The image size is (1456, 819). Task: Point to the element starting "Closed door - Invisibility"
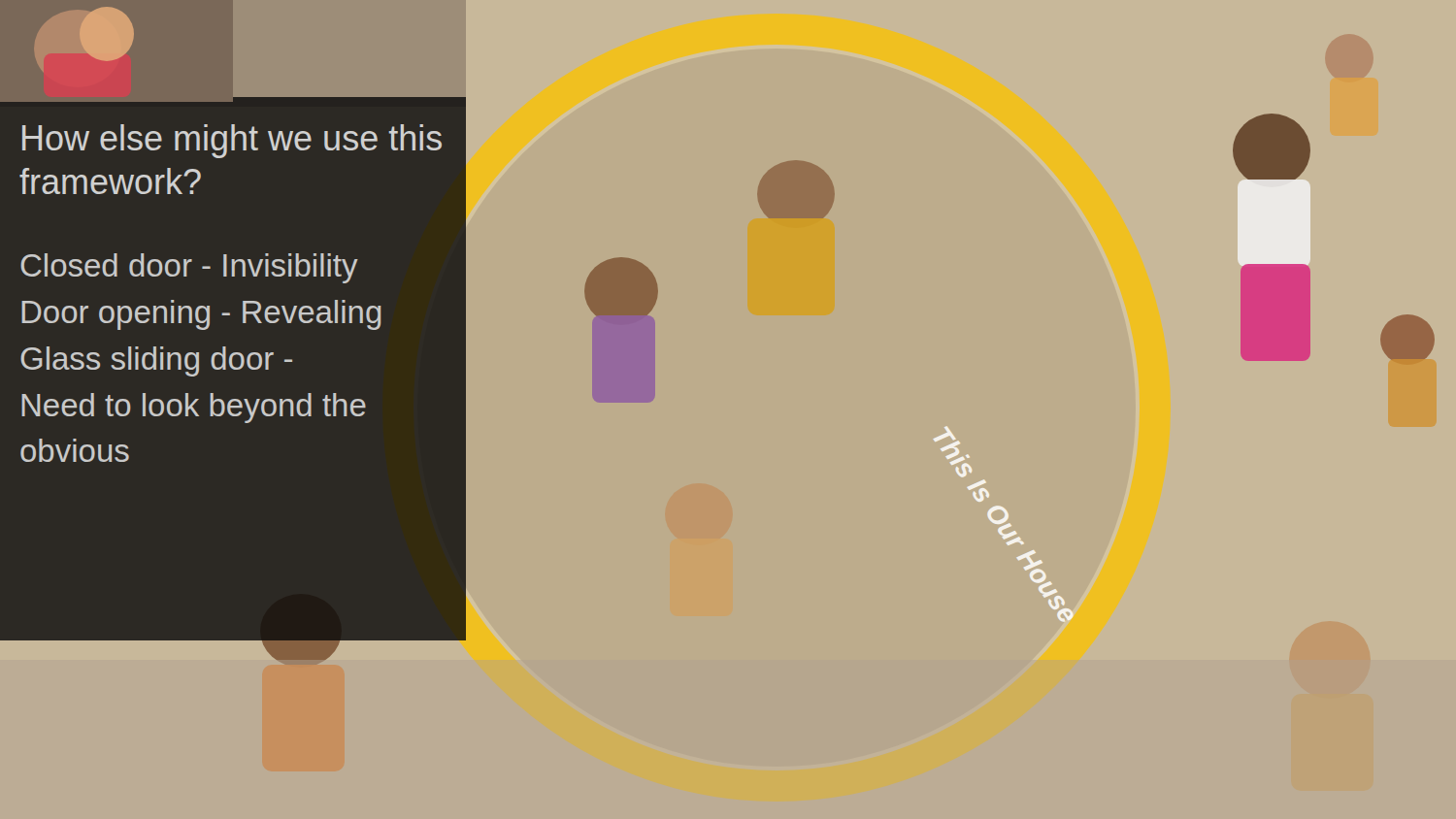(x=201, y=358)
